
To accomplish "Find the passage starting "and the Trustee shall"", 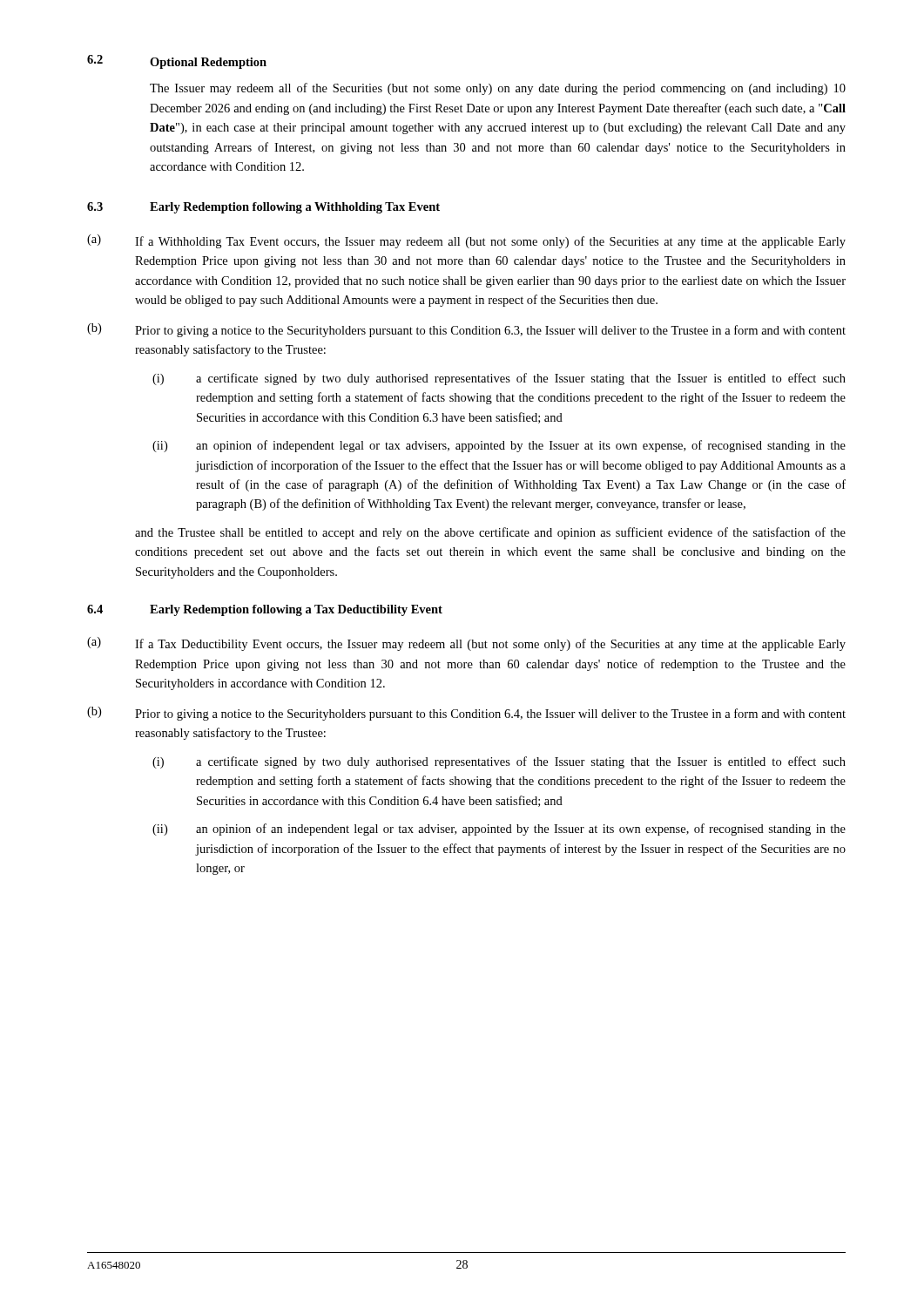I will [x=490, y=552].
